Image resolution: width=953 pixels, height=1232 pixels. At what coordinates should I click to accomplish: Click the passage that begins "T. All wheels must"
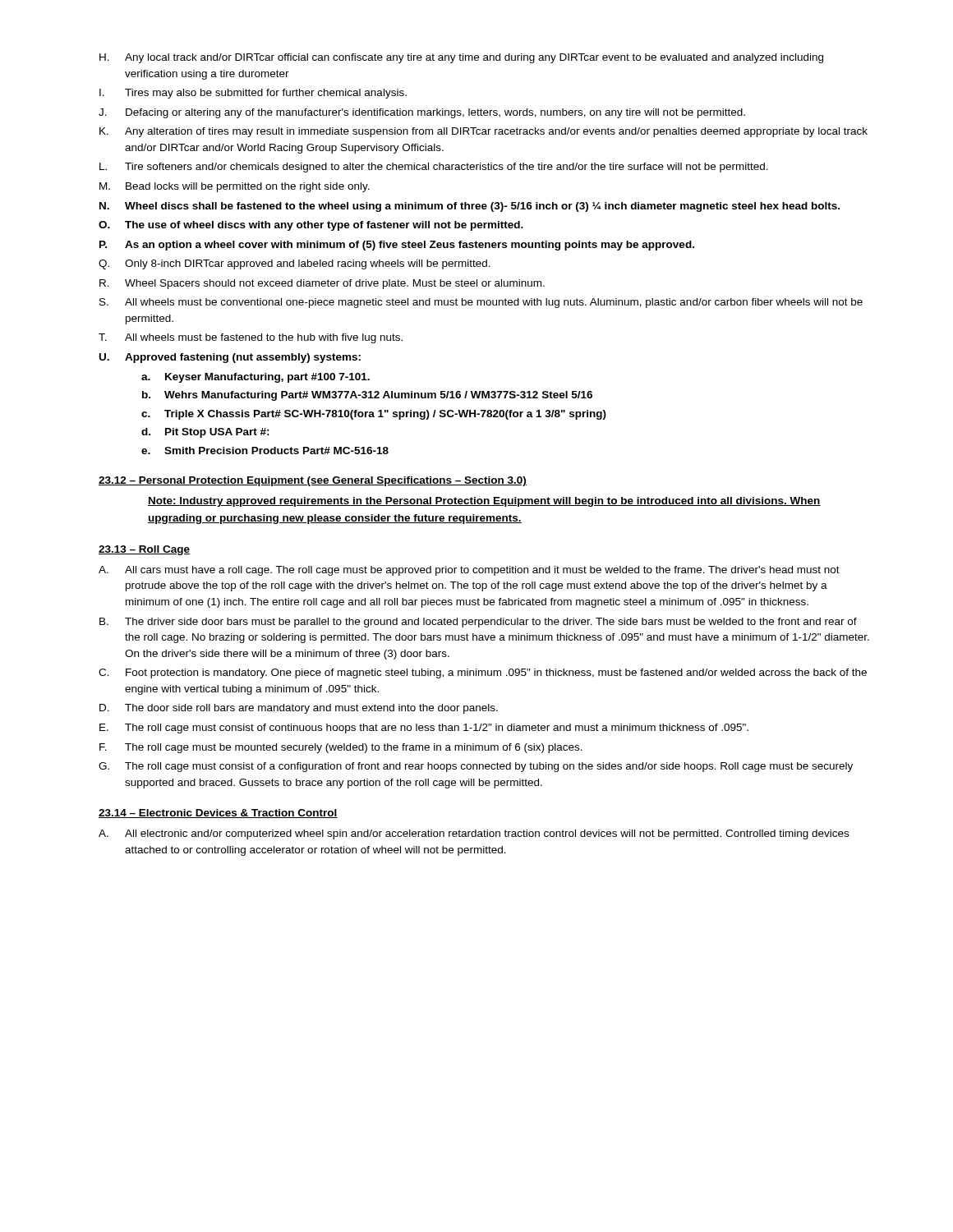(251, 338)
